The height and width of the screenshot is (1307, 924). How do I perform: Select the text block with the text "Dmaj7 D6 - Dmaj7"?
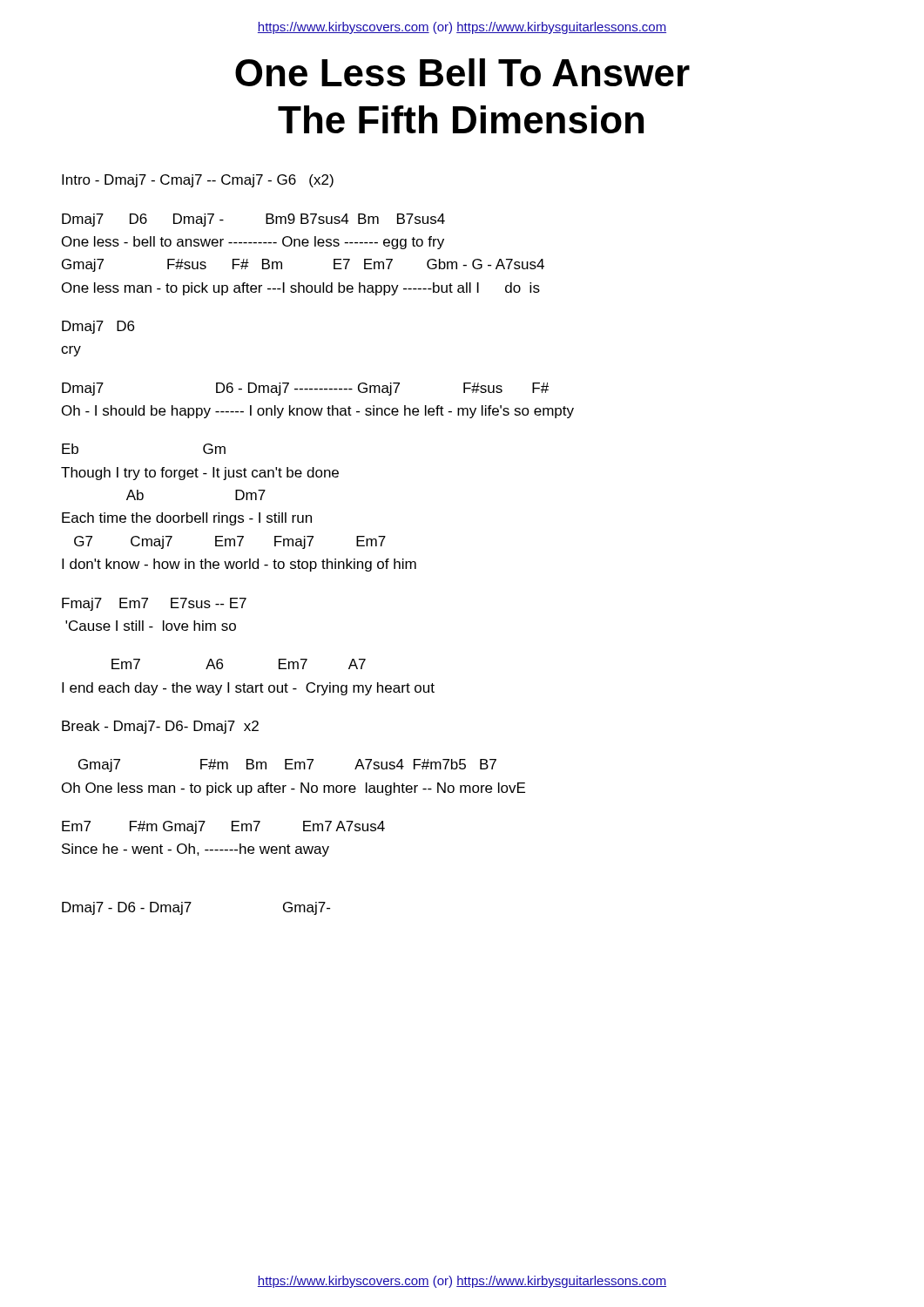[x=462, y=400]
